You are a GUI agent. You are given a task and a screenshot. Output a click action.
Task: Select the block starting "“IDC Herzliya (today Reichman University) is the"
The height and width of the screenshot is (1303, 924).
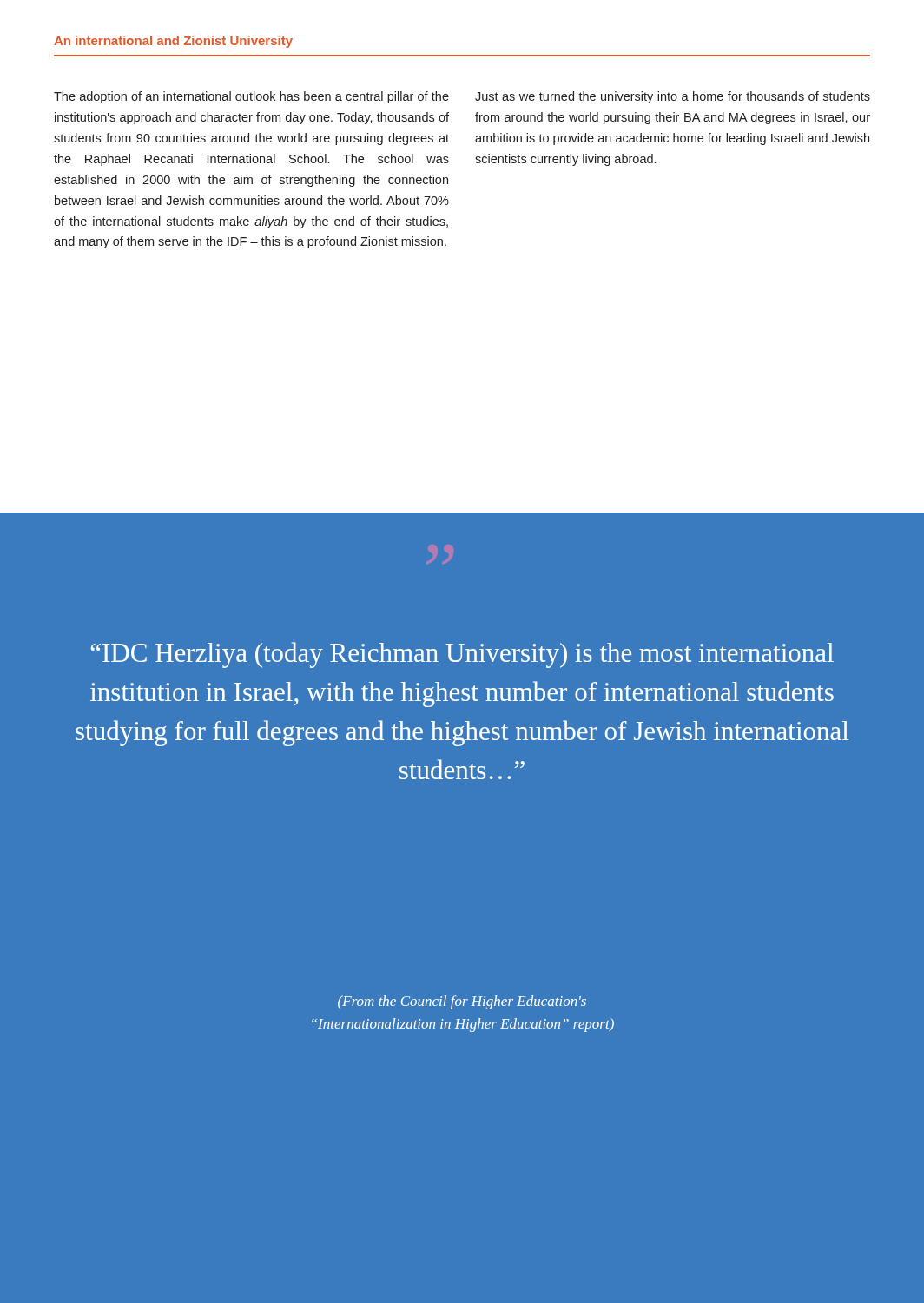coord(462,712)
